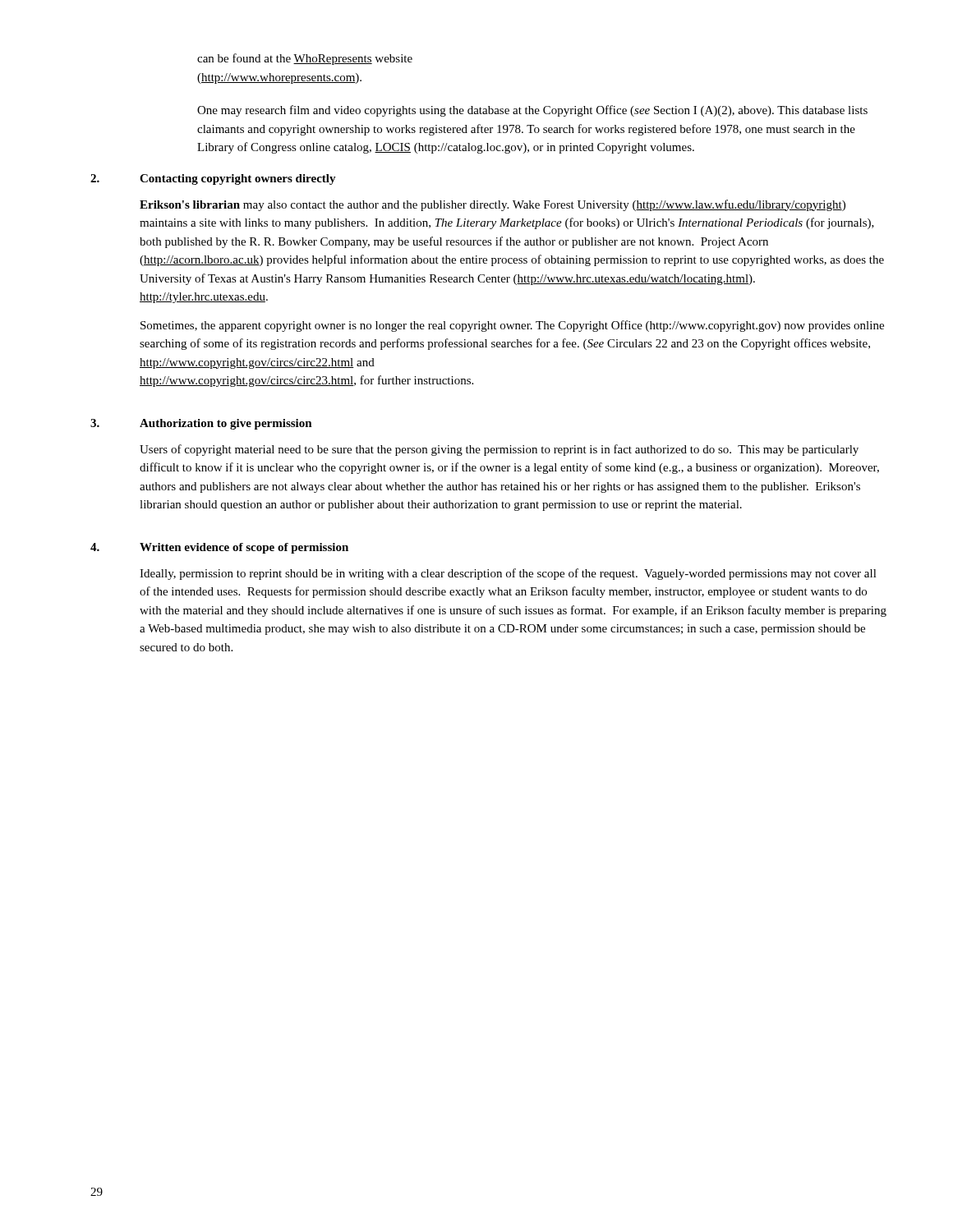
Task: Locate the text block with the text "Erikson's librarian may also"
Action: point(513,250)
